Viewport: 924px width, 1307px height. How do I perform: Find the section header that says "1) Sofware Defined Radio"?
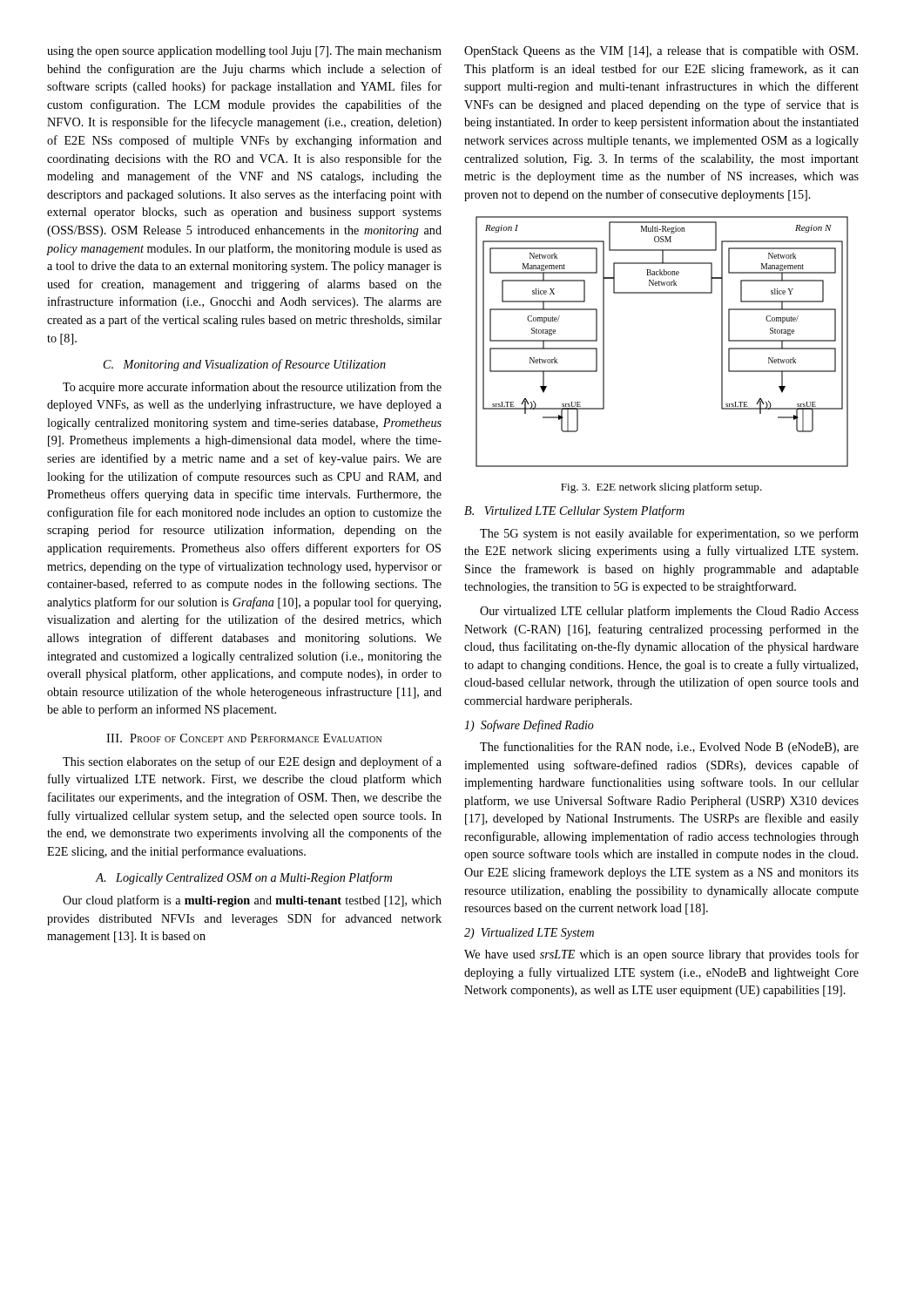(x=529, y=725)
